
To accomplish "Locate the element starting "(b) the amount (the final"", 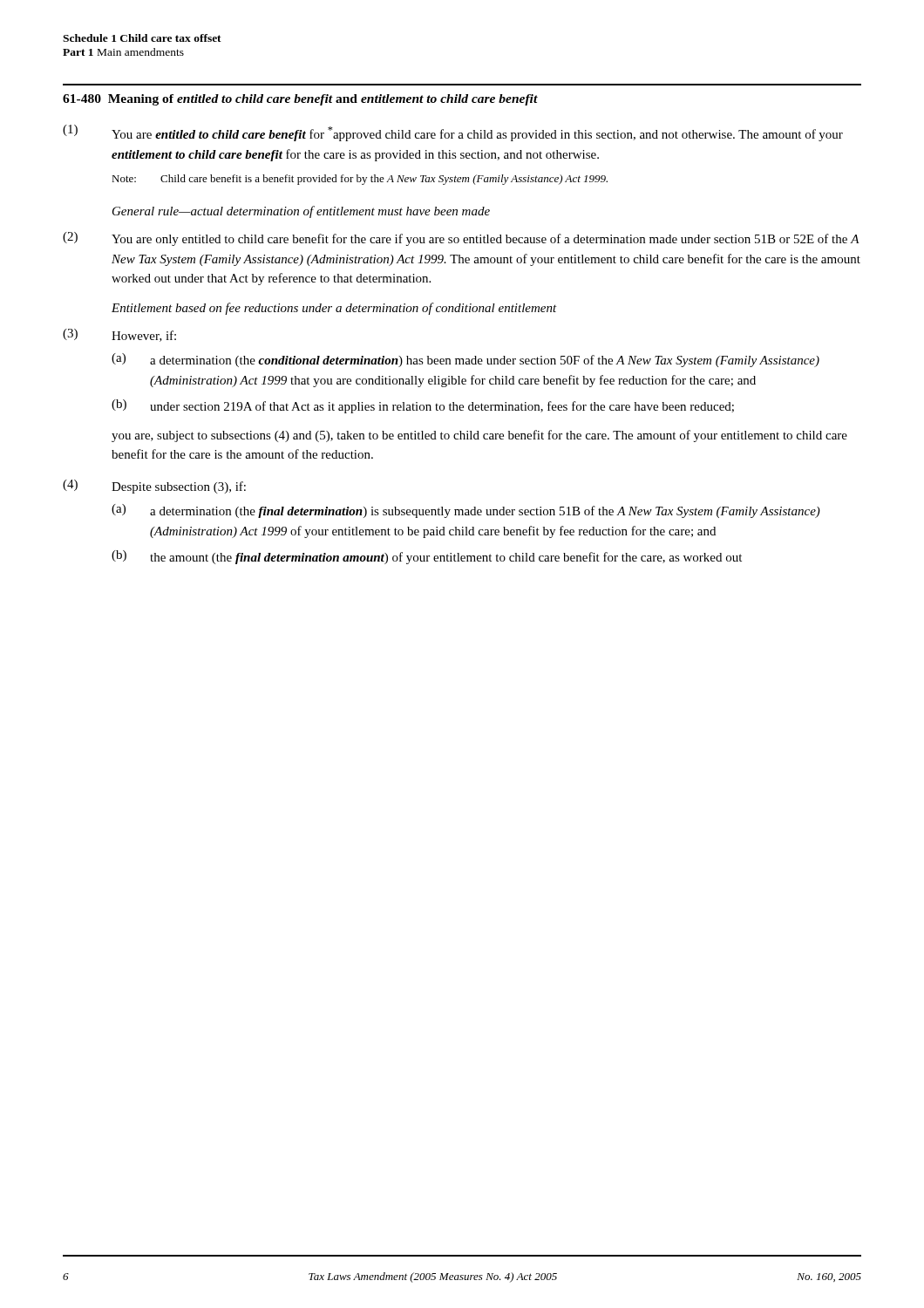I will tap(486, 558).
